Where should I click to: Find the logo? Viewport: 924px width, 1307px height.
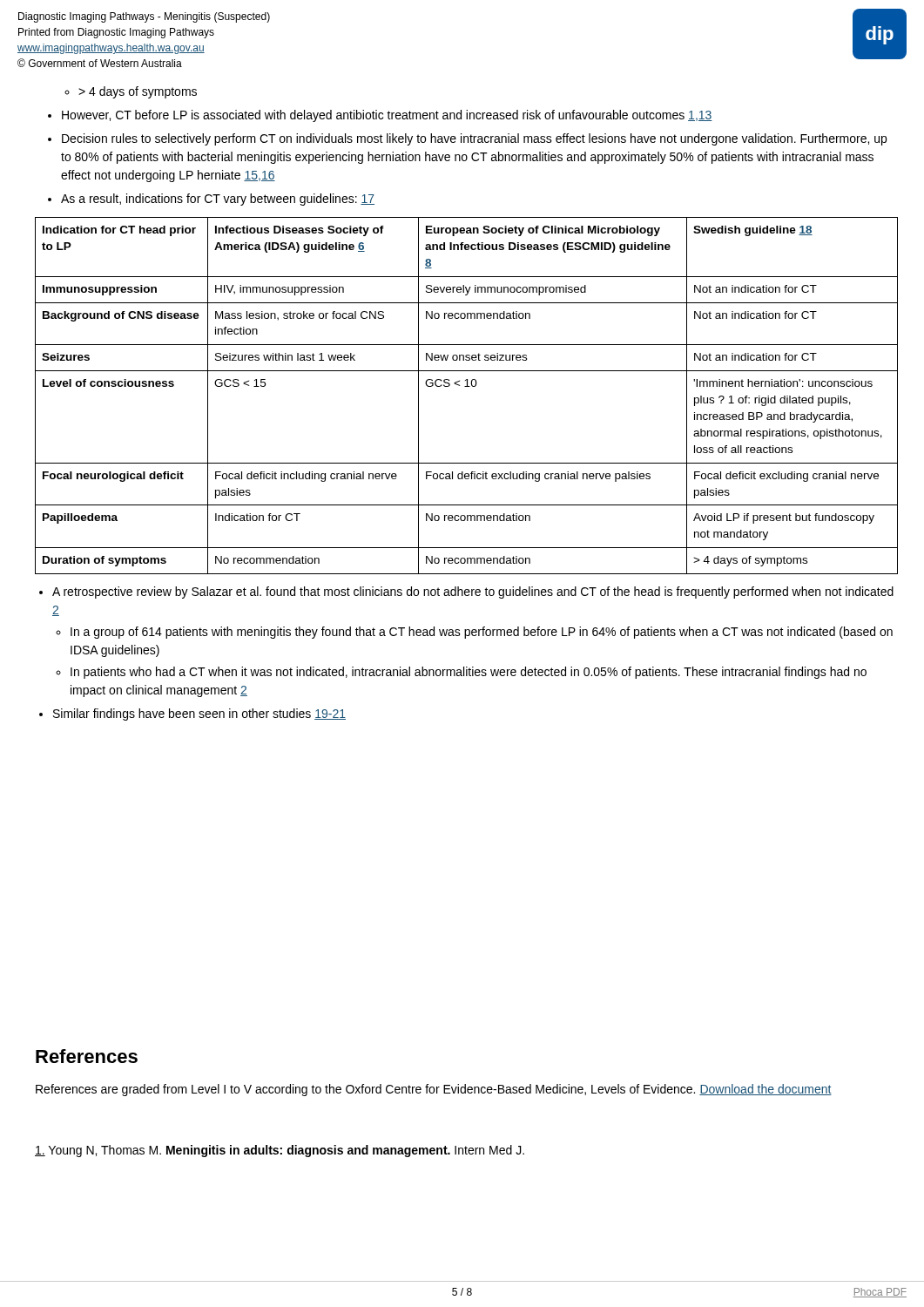[x=880, y=34]
